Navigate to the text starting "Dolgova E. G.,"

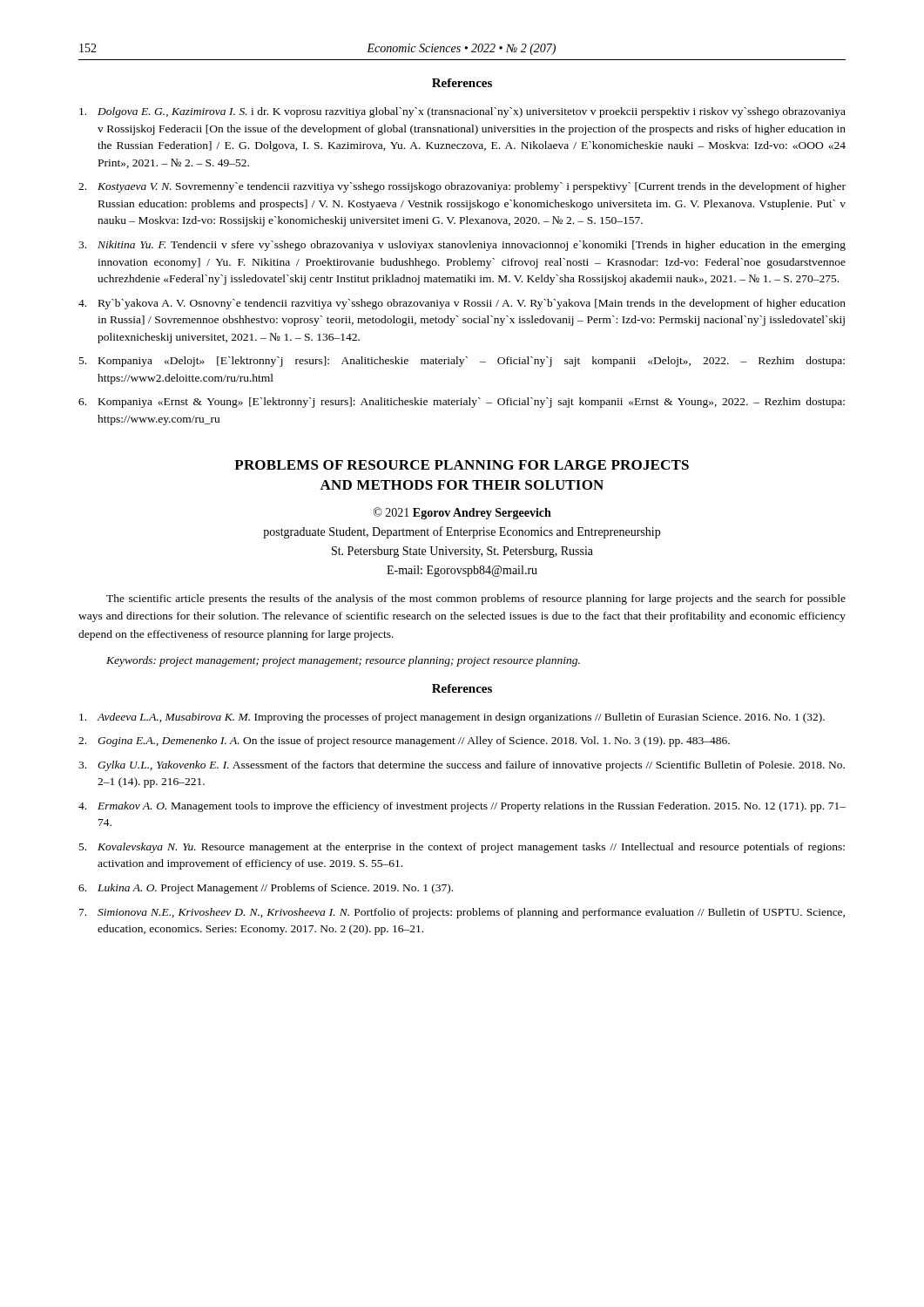462,137
